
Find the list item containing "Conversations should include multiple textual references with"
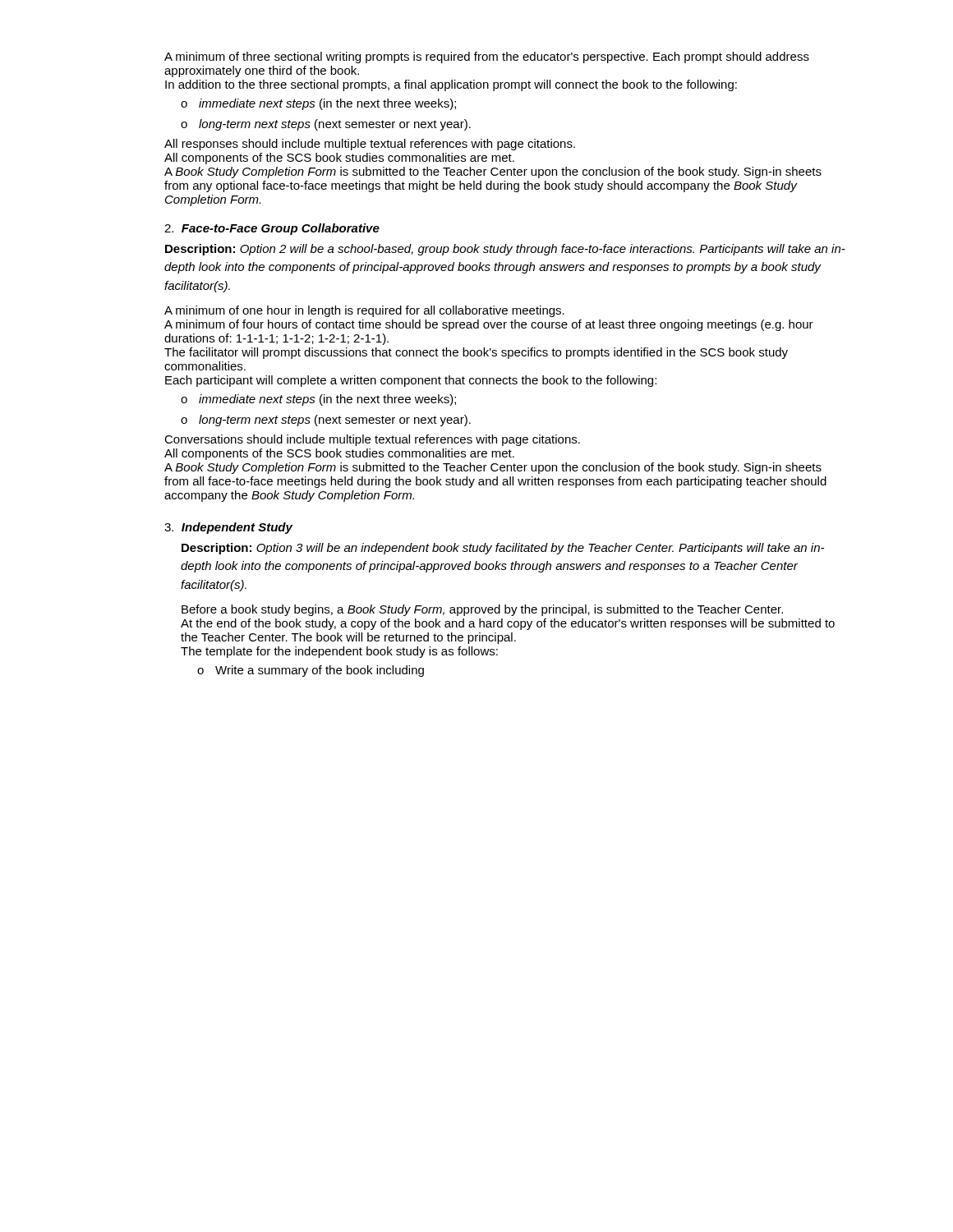tap(505, 439)
